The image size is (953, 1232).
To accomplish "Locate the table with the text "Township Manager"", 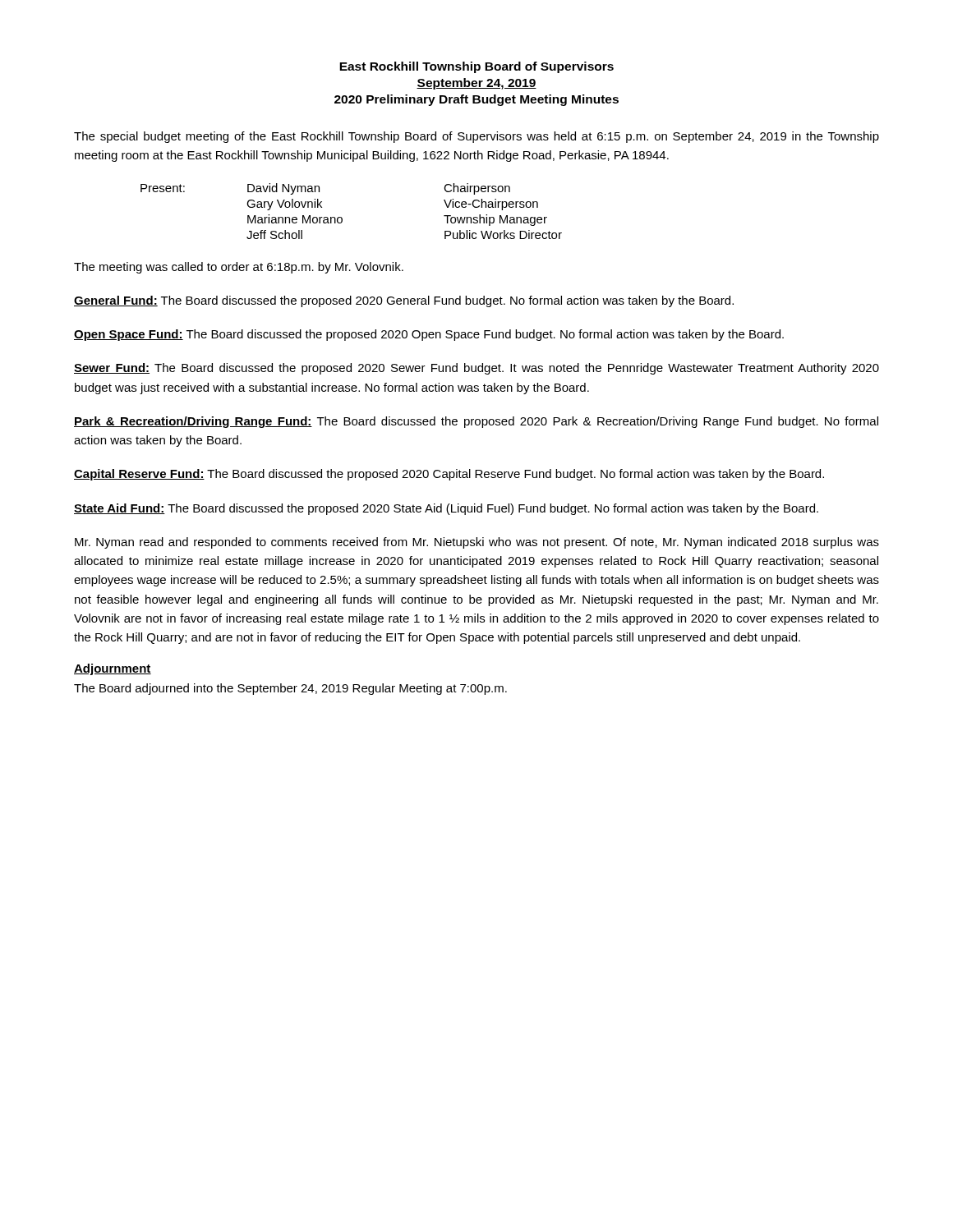I will point(509,211).
